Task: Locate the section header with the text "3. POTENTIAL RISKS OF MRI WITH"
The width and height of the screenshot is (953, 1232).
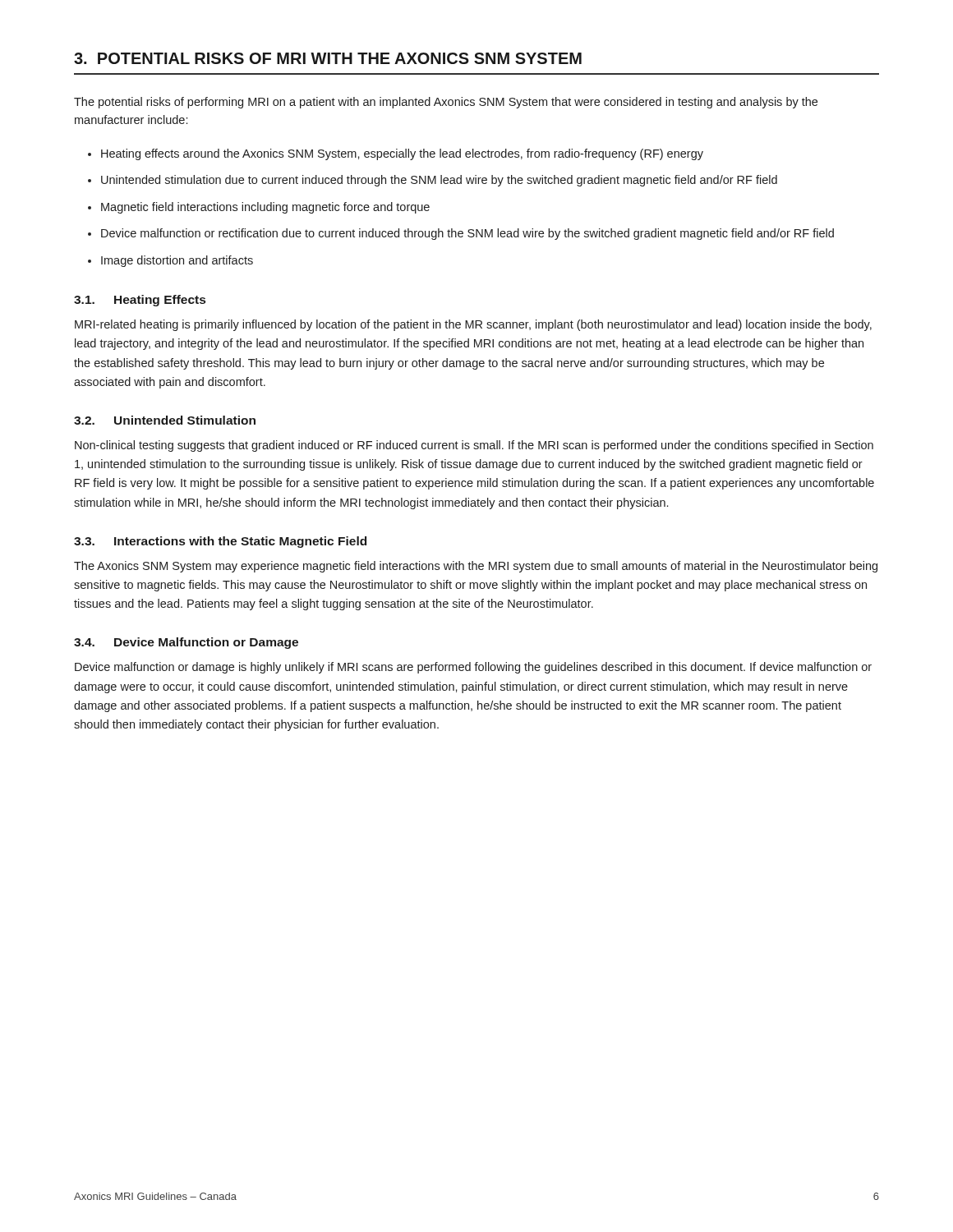Action: [476, 62]
